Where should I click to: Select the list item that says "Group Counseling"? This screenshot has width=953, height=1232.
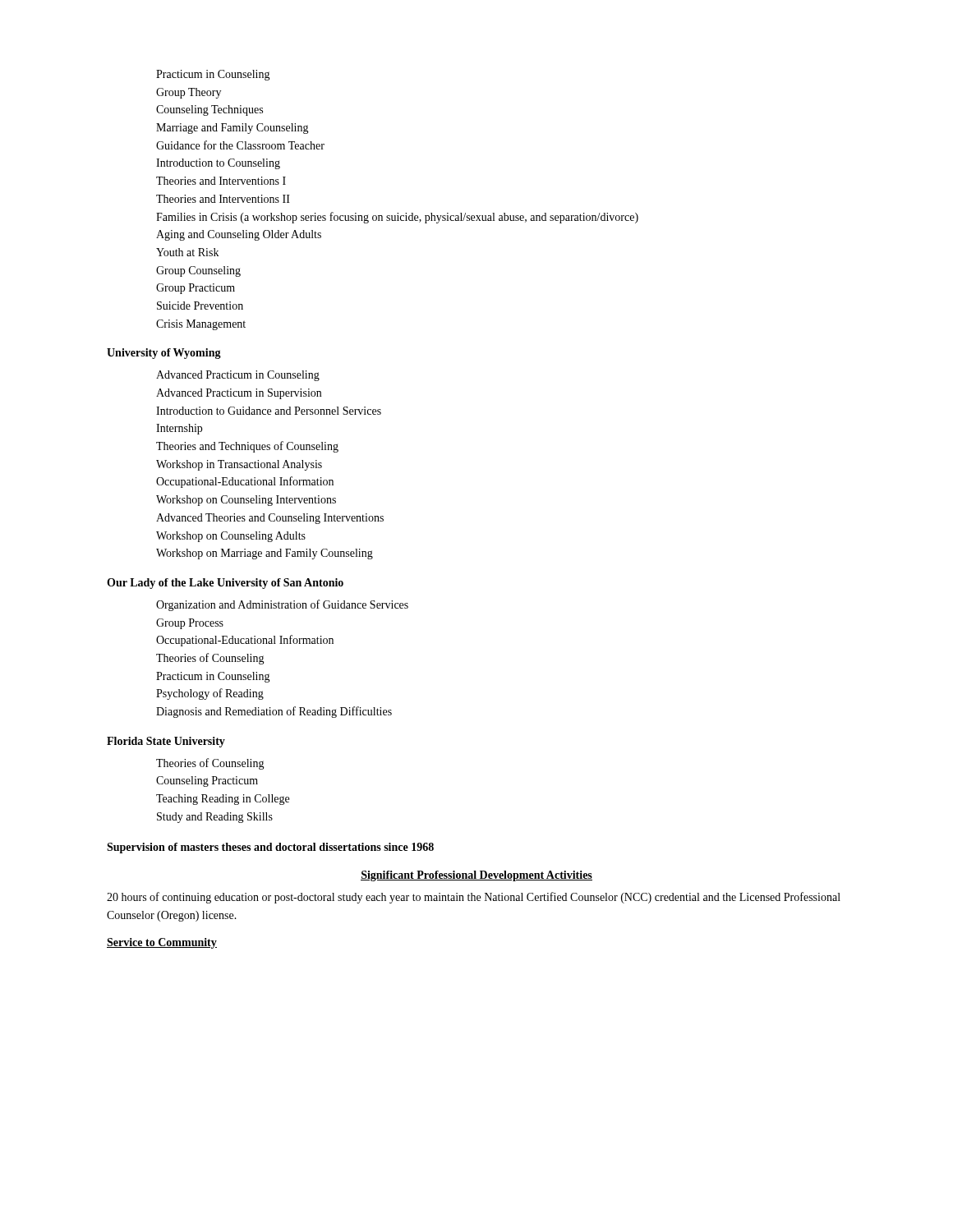click(x=198, y=270)
